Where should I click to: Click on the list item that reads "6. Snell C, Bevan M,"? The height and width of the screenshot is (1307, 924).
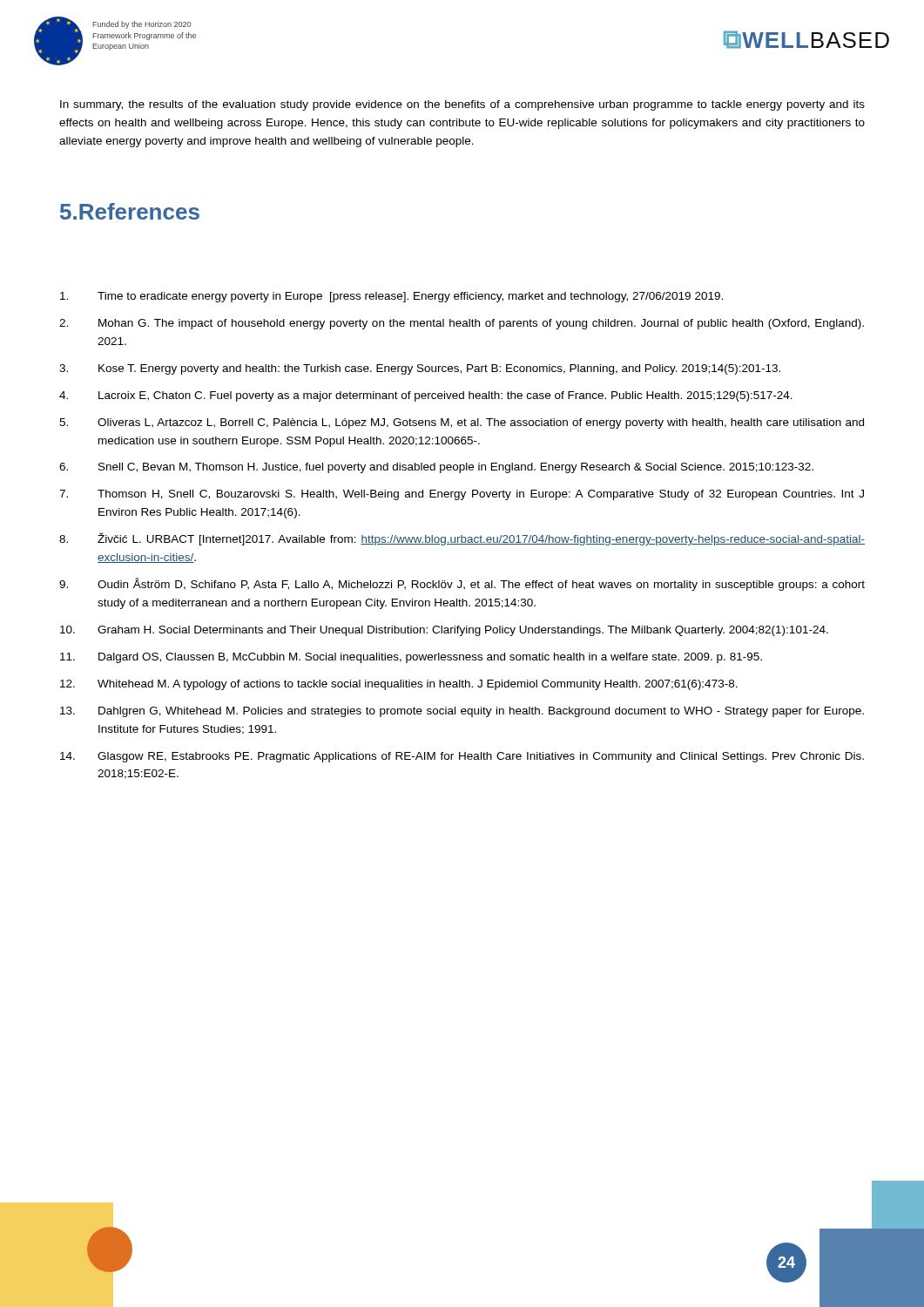[x=462, y=468]
